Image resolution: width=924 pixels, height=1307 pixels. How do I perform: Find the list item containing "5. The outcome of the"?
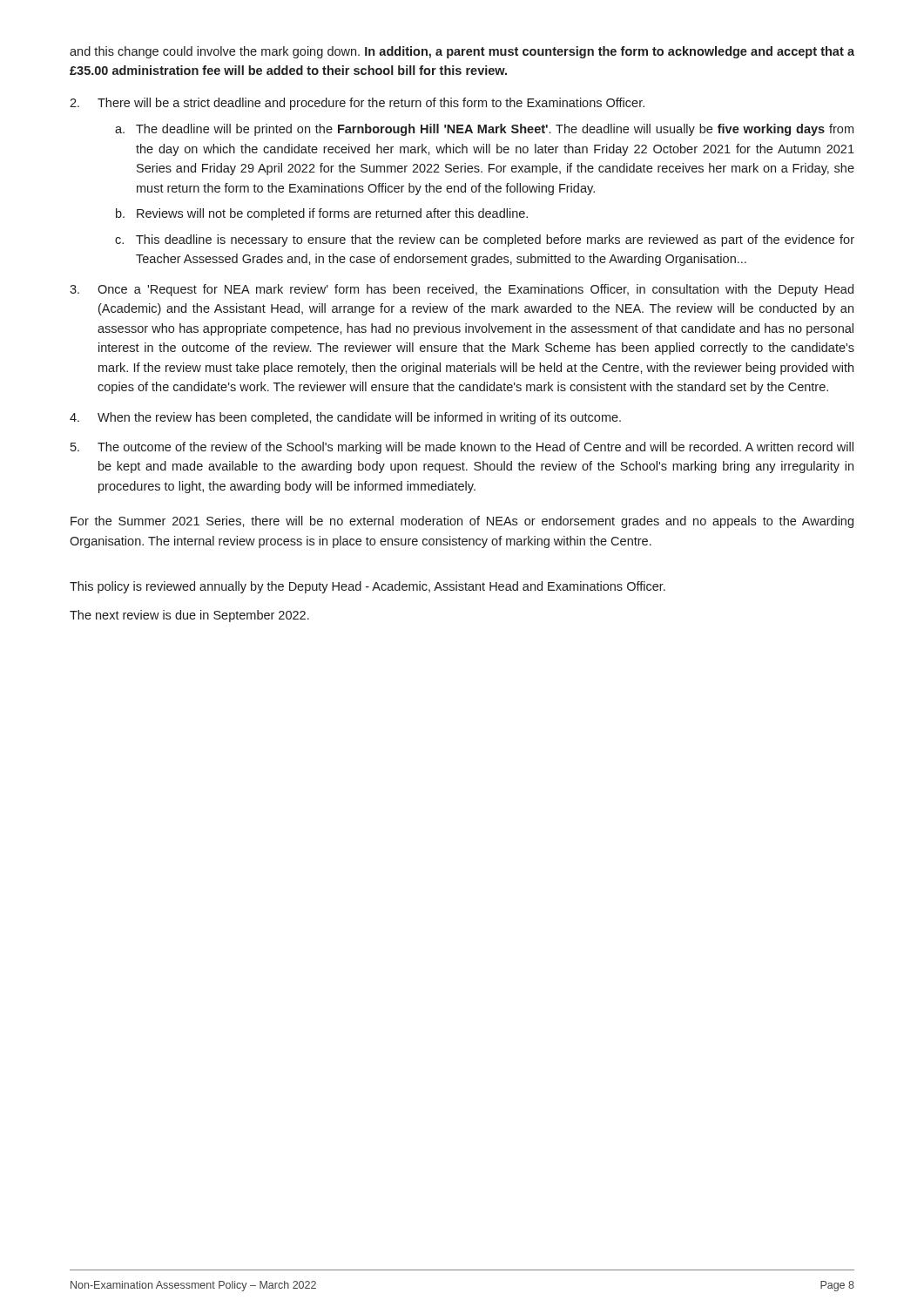462,467
